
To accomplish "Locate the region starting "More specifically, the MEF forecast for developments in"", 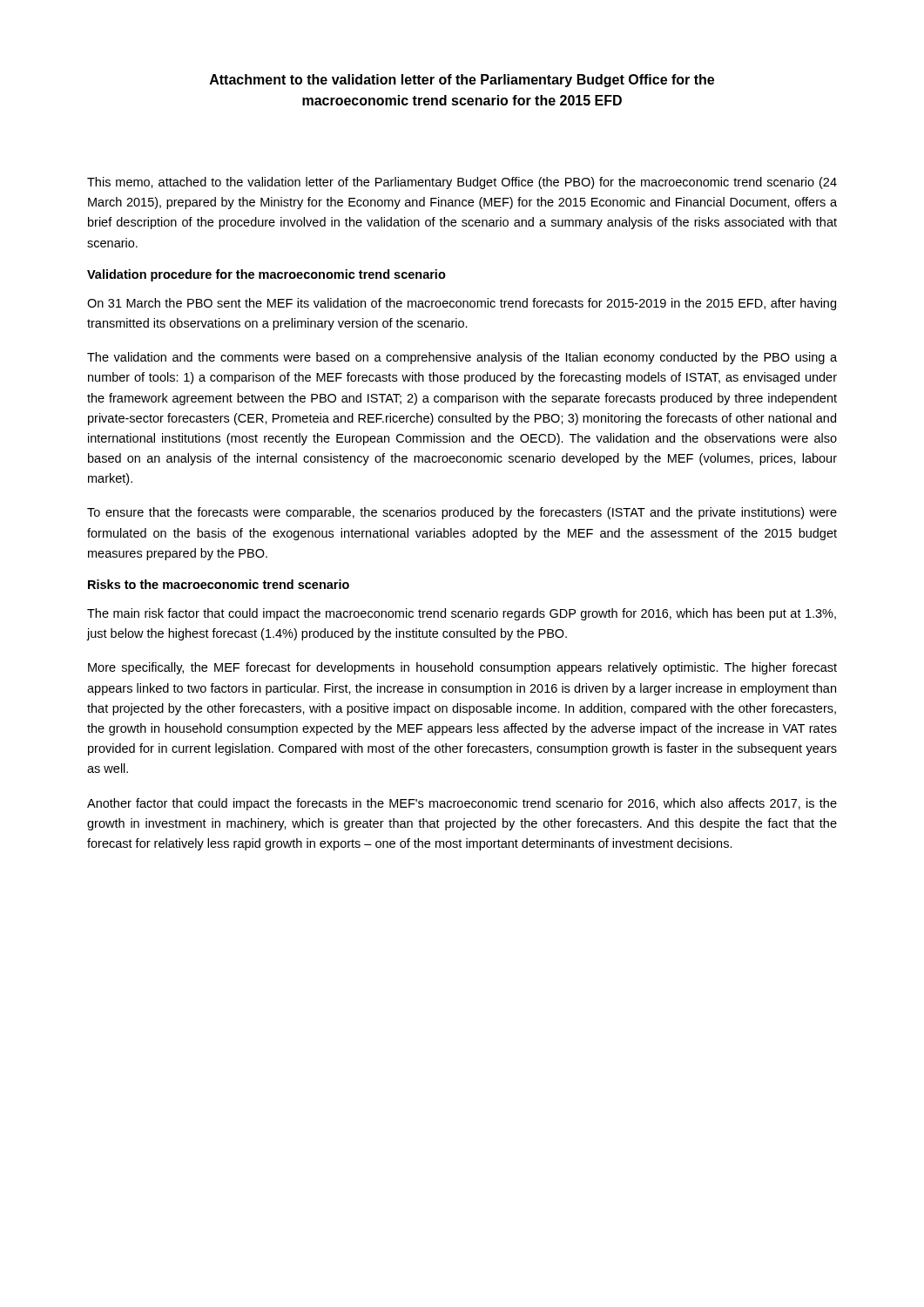I will (x=462, y=718).
